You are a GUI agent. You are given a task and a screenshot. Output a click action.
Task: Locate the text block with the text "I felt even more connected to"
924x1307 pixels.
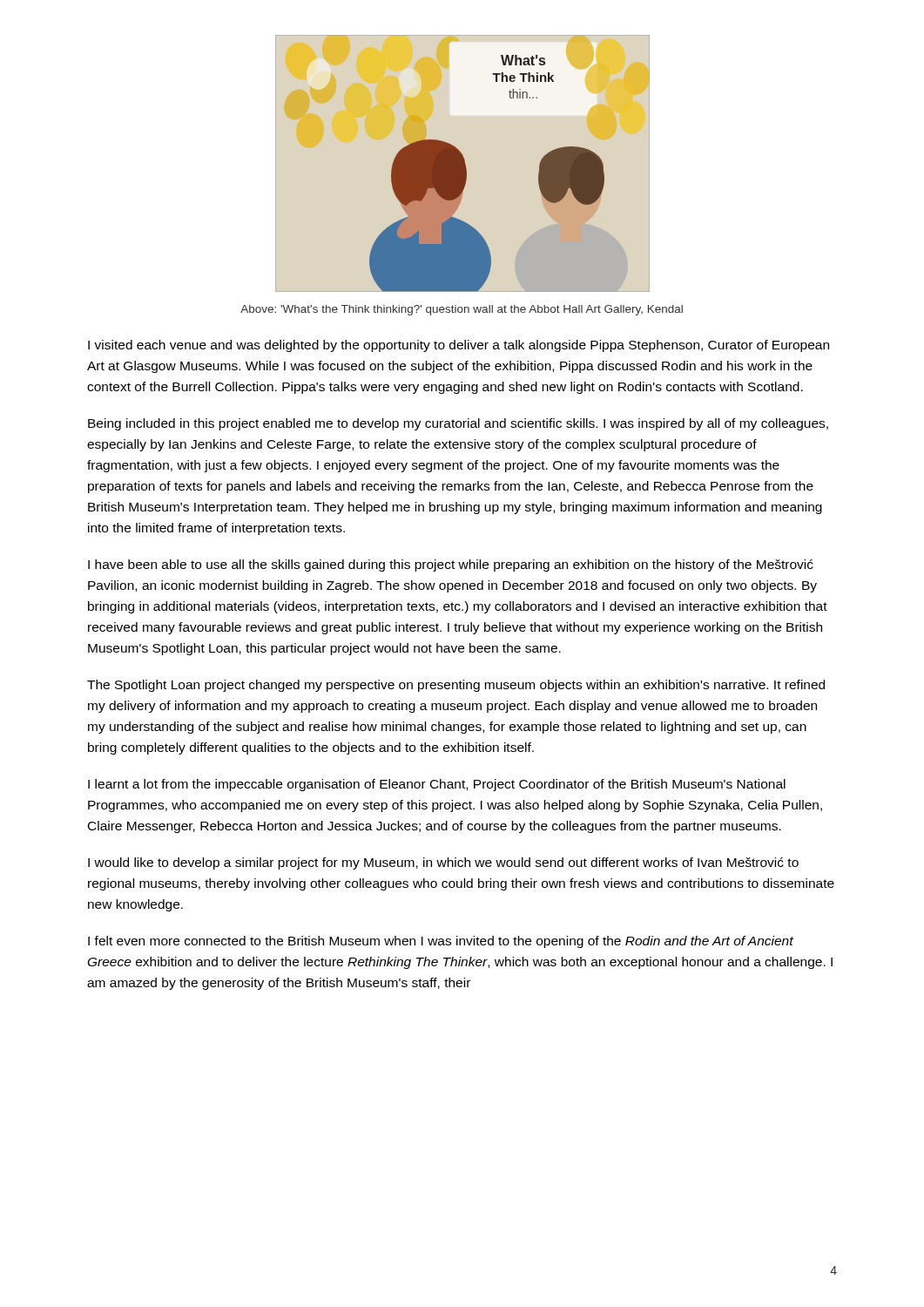[460, 962]
